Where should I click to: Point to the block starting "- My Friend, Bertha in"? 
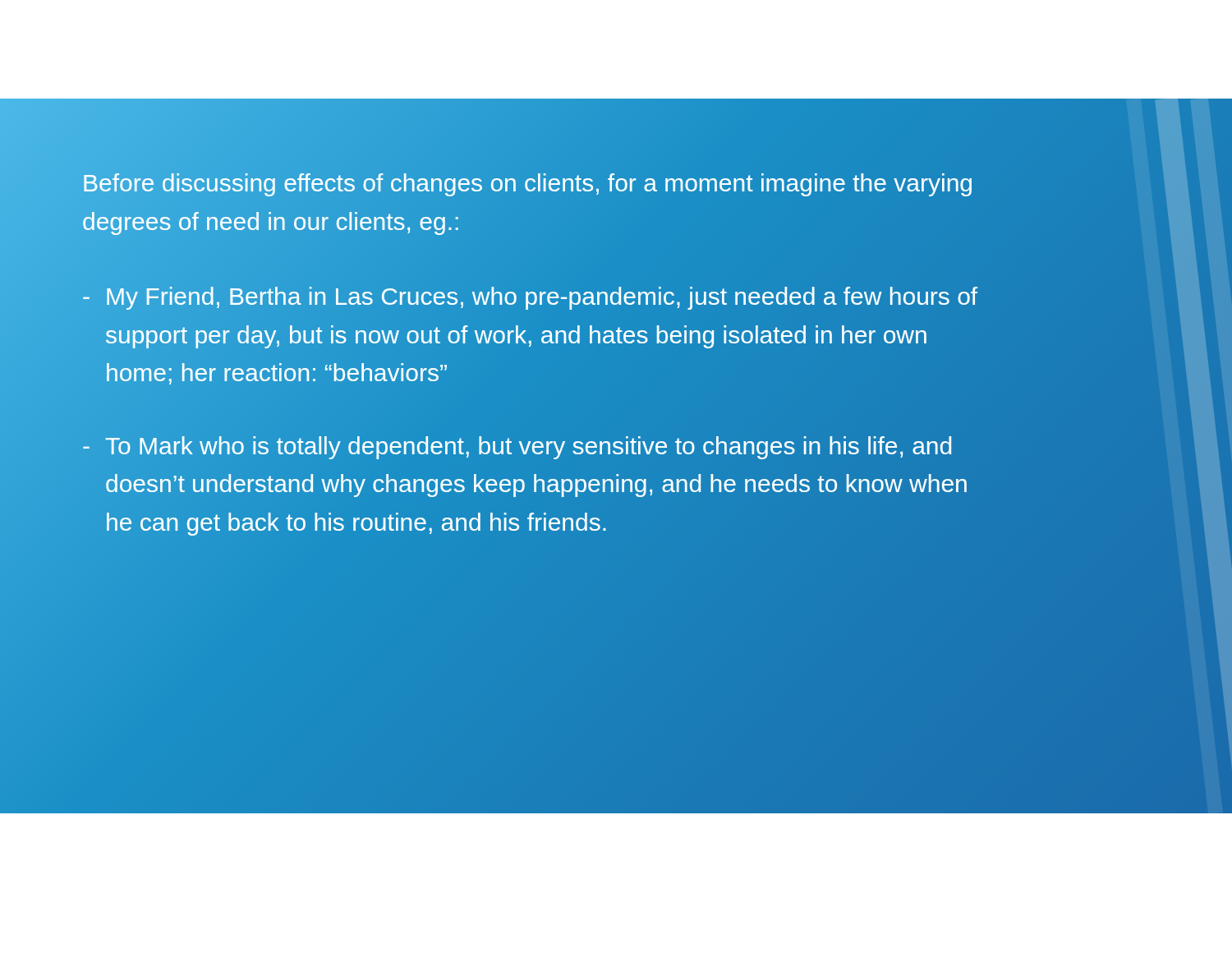[534, 335]
